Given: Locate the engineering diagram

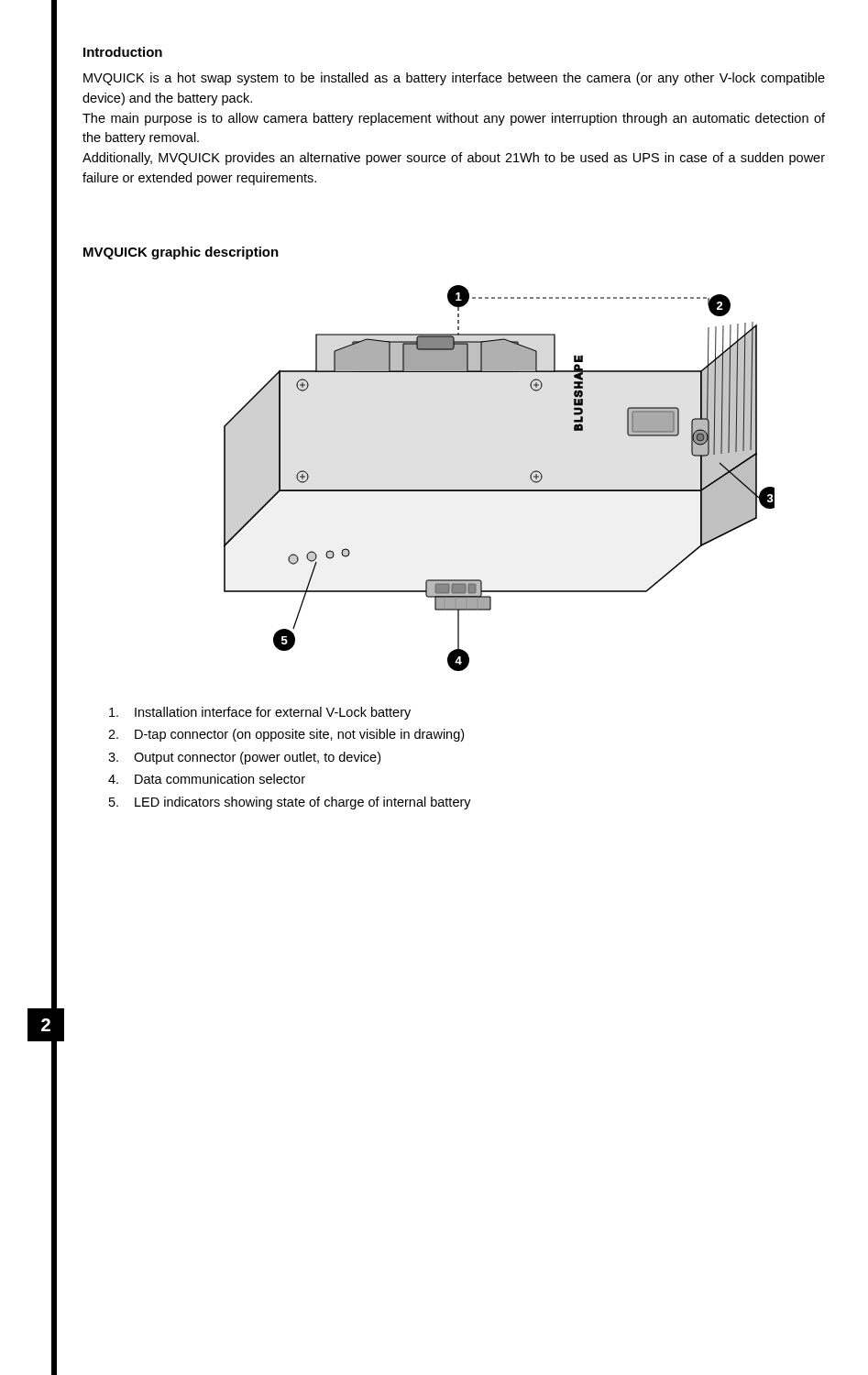Looking at the screenshot, I should pos(454,476).
